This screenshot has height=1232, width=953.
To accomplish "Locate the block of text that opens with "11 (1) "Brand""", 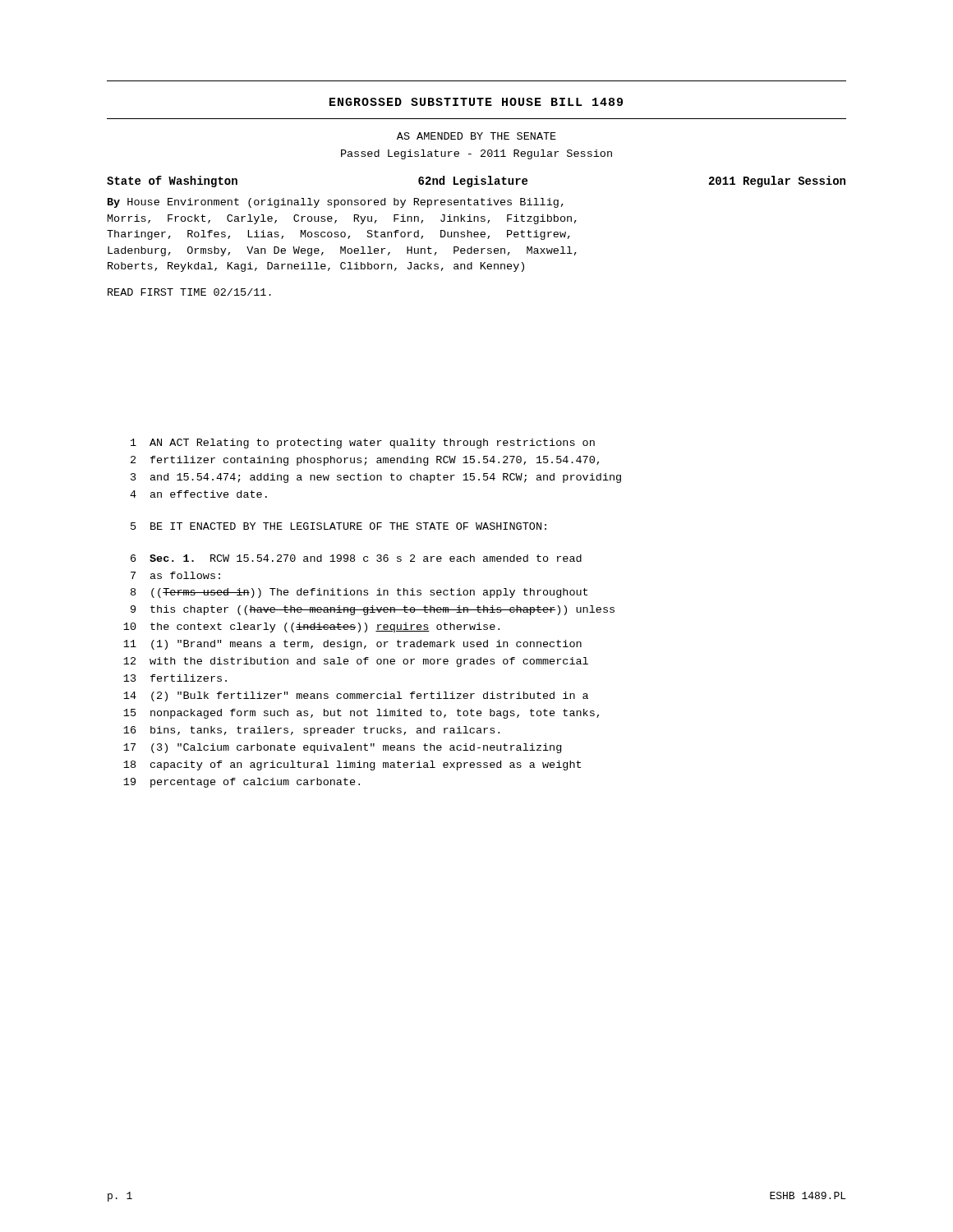I will (x=476, y=645).
